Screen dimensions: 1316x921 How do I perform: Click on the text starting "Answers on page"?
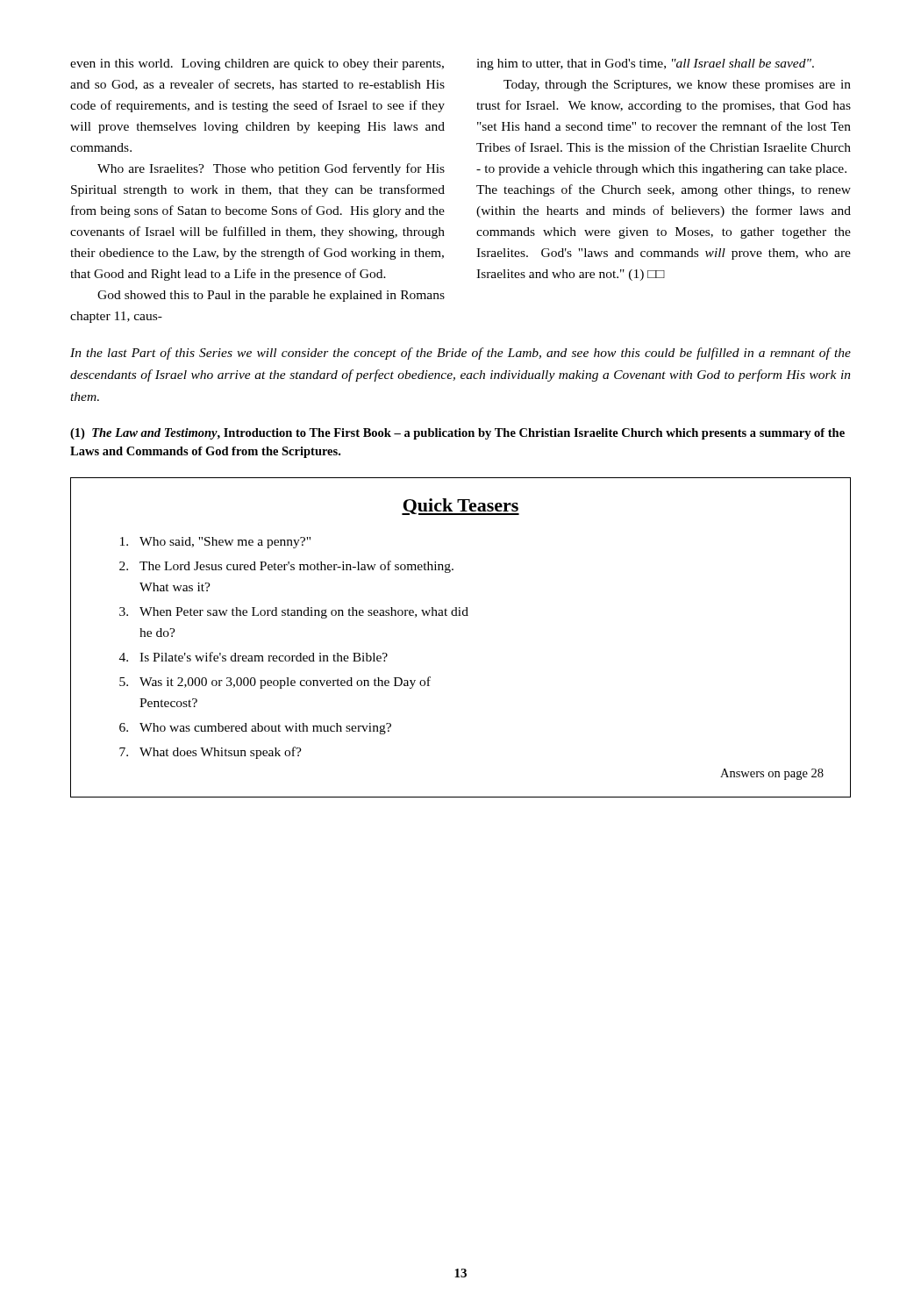[x=772, y=773]
